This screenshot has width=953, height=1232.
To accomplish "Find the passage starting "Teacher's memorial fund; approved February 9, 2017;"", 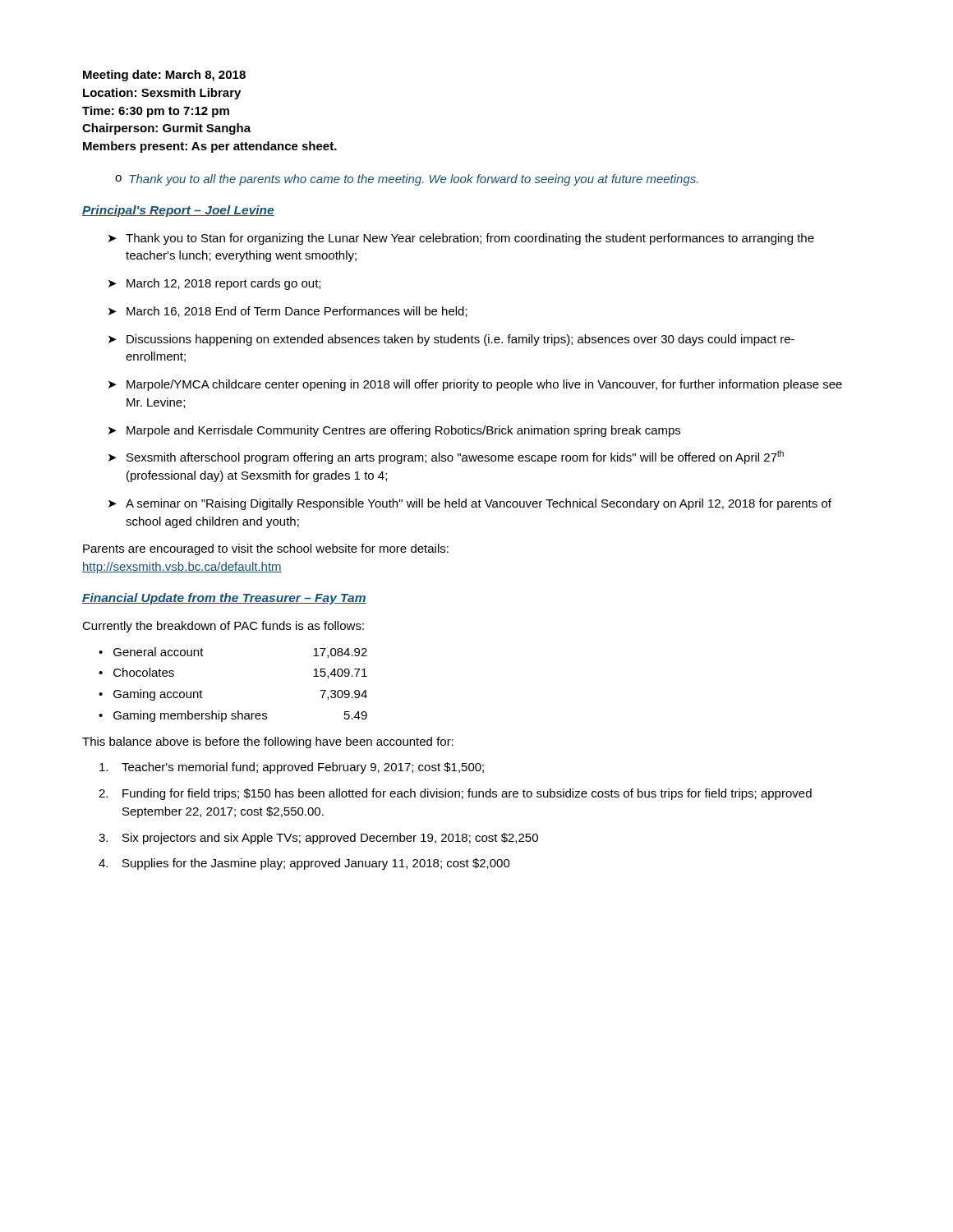I will 292,767.
